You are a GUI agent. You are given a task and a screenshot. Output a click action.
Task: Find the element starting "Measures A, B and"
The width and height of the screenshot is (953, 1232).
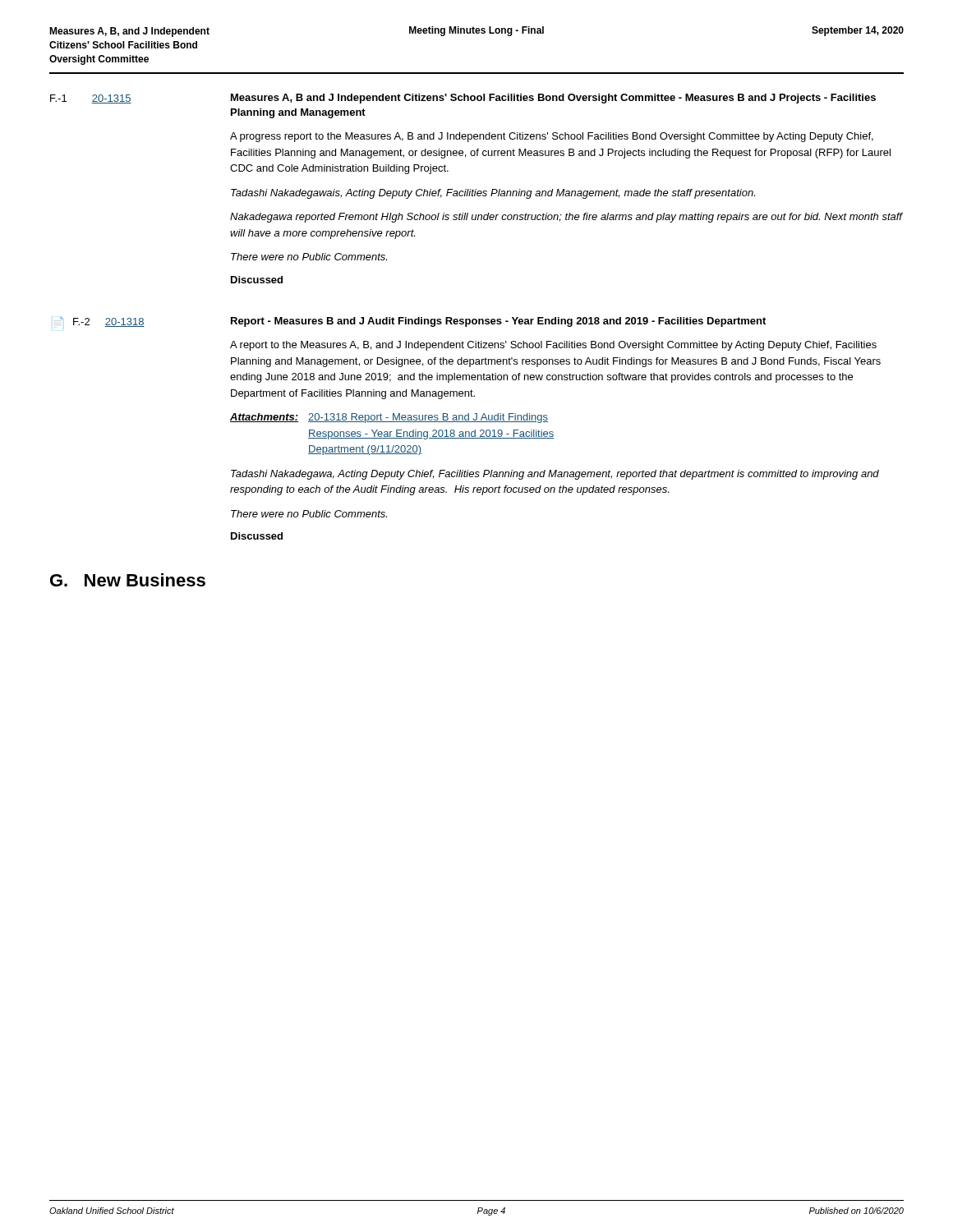click(553, 105)
